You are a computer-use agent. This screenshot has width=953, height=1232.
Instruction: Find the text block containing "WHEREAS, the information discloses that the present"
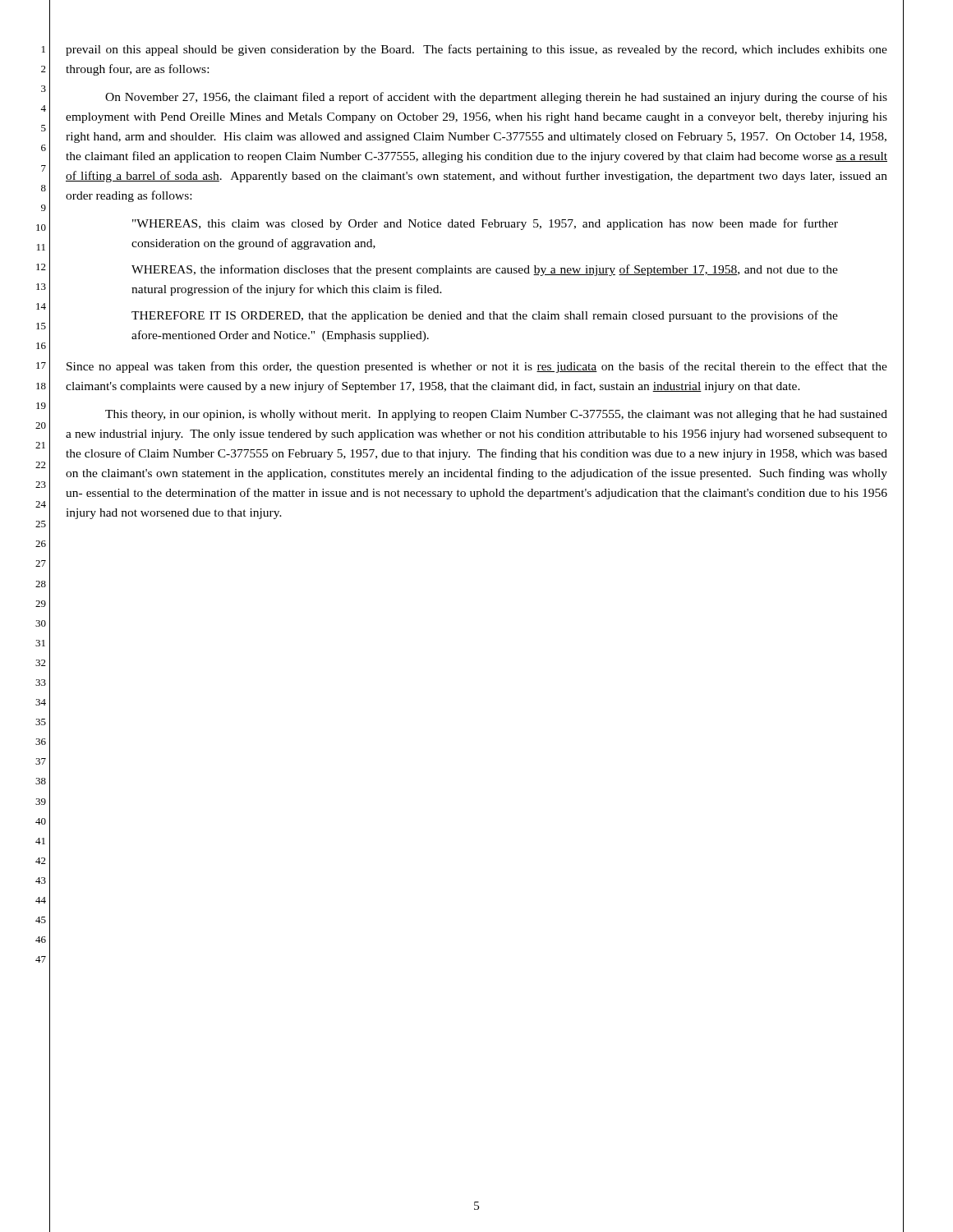tap(485, 279)
